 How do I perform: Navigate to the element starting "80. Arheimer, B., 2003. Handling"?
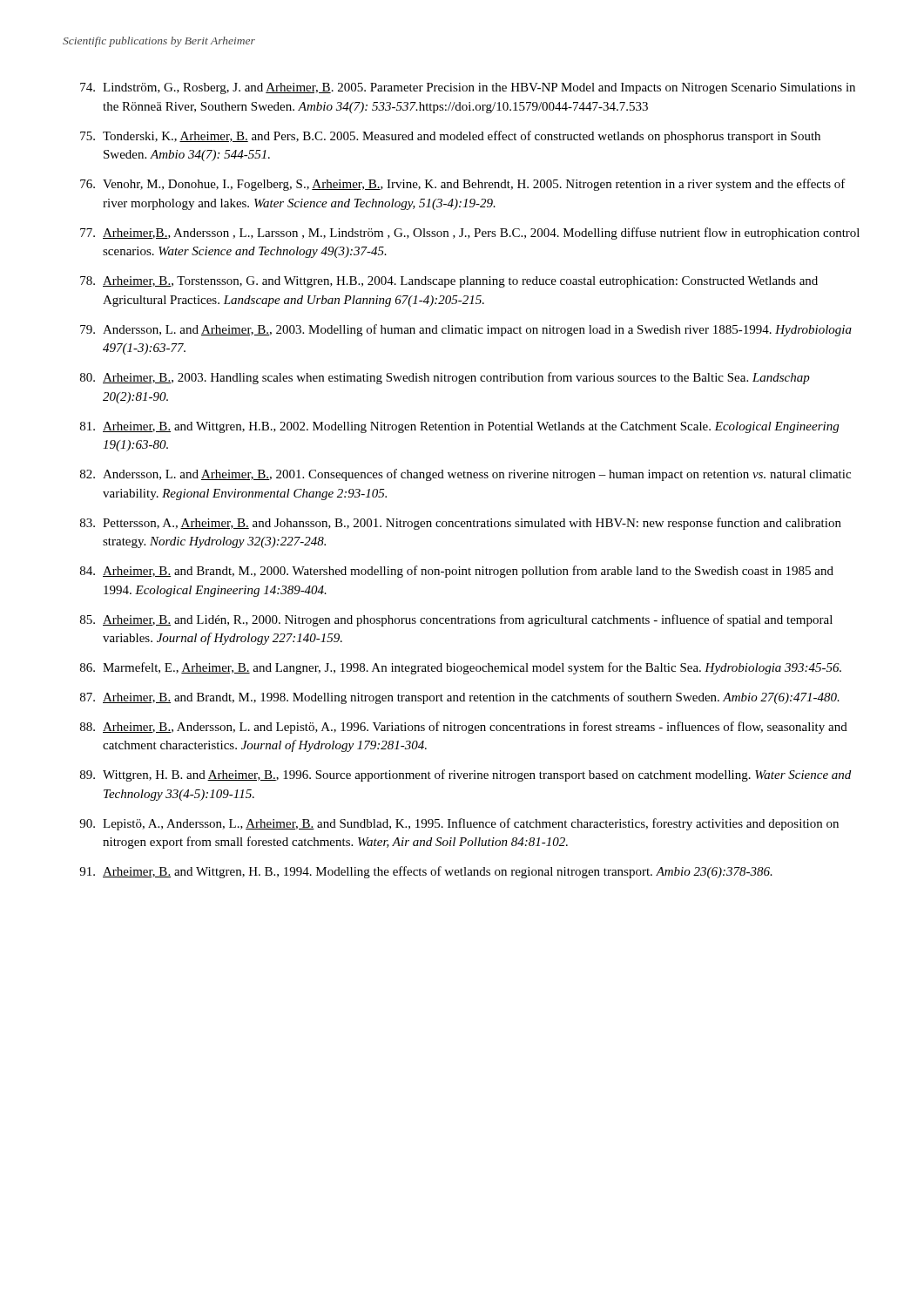(x=462, y=388)
